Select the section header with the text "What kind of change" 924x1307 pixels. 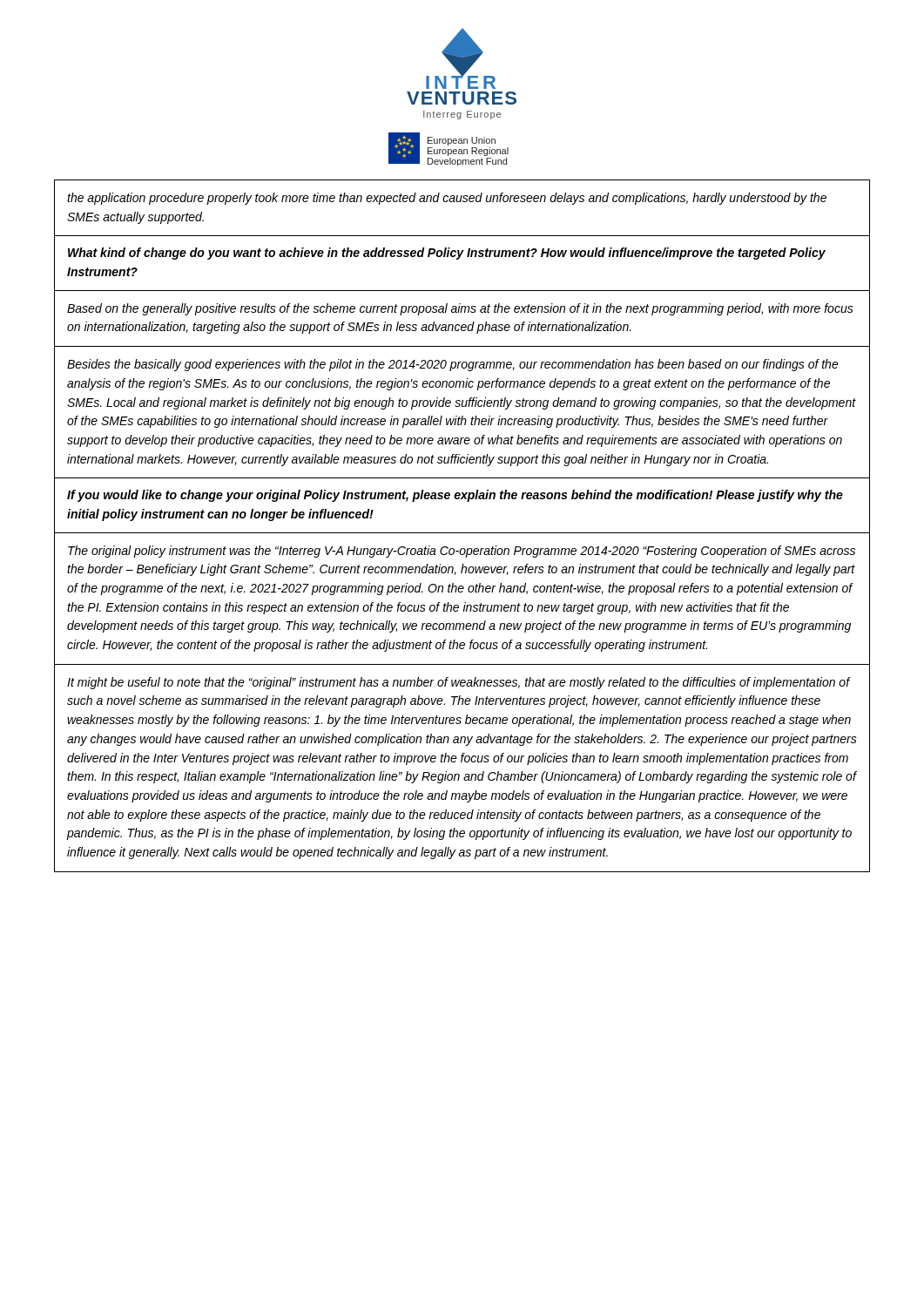(x=462, y=263)
